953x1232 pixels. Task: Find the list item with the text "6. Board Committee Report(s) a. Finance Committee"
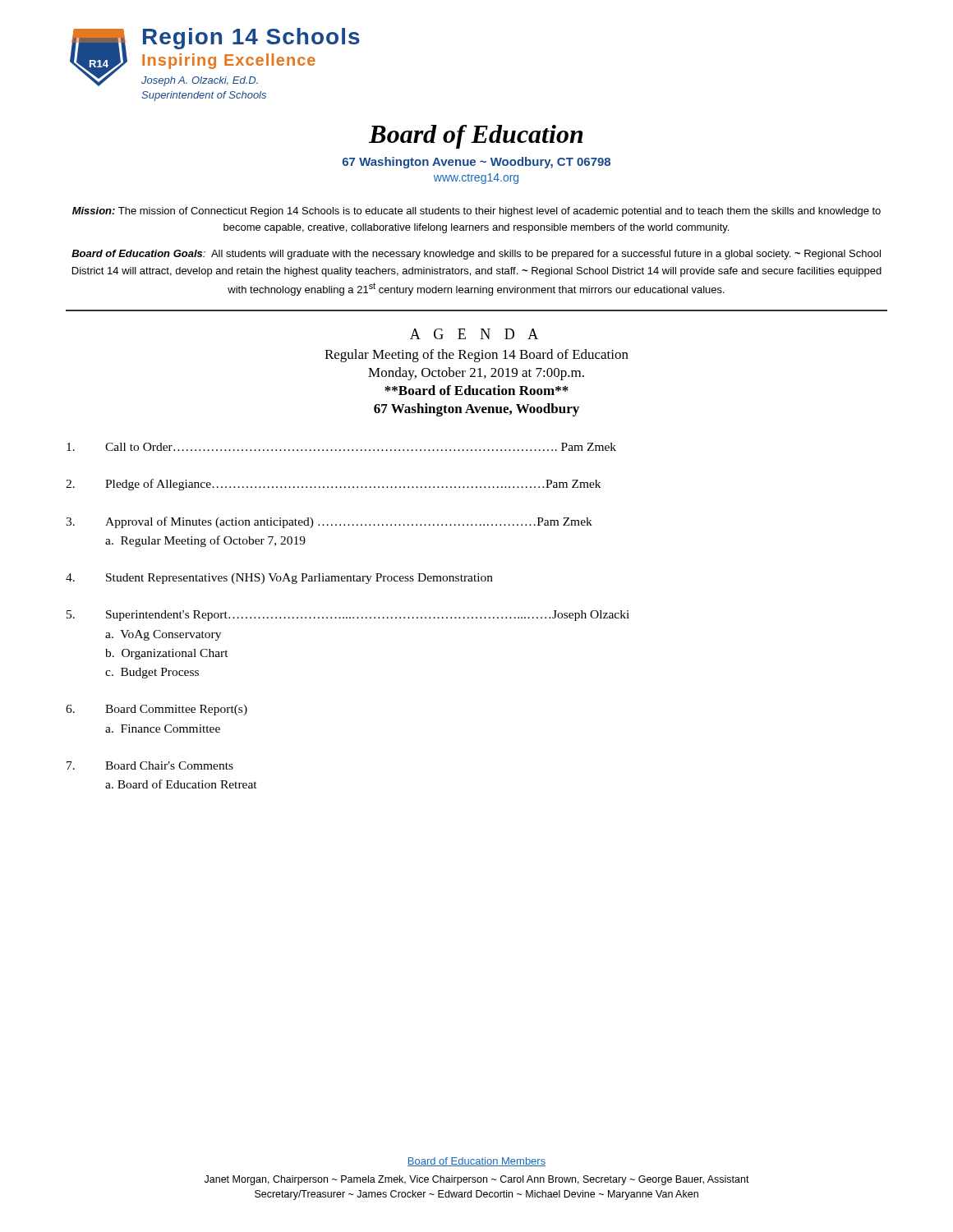coord(157,710)
